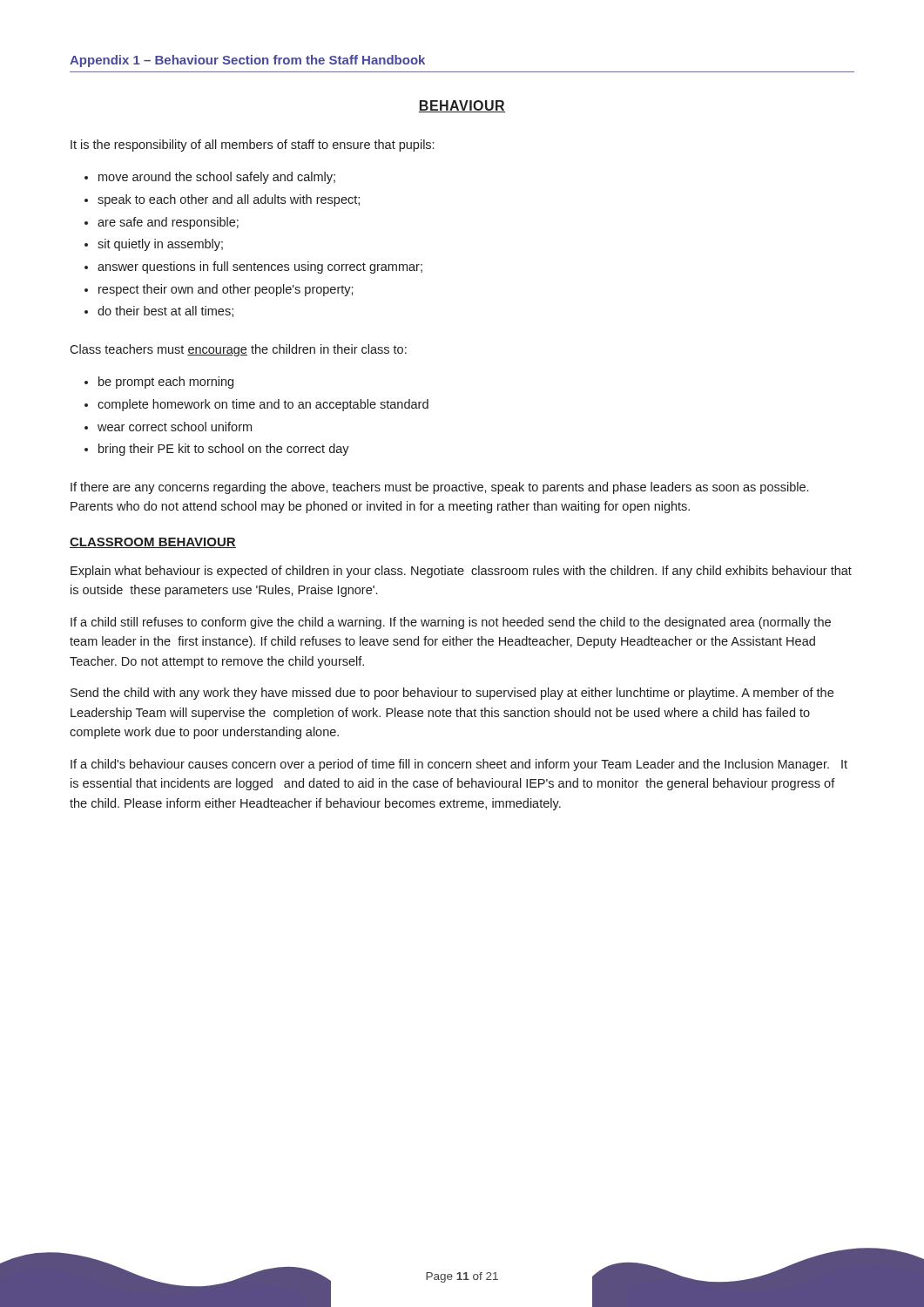
Task: Click on the list item that reads "be prompt each morning"
Action: coord(166,382)
